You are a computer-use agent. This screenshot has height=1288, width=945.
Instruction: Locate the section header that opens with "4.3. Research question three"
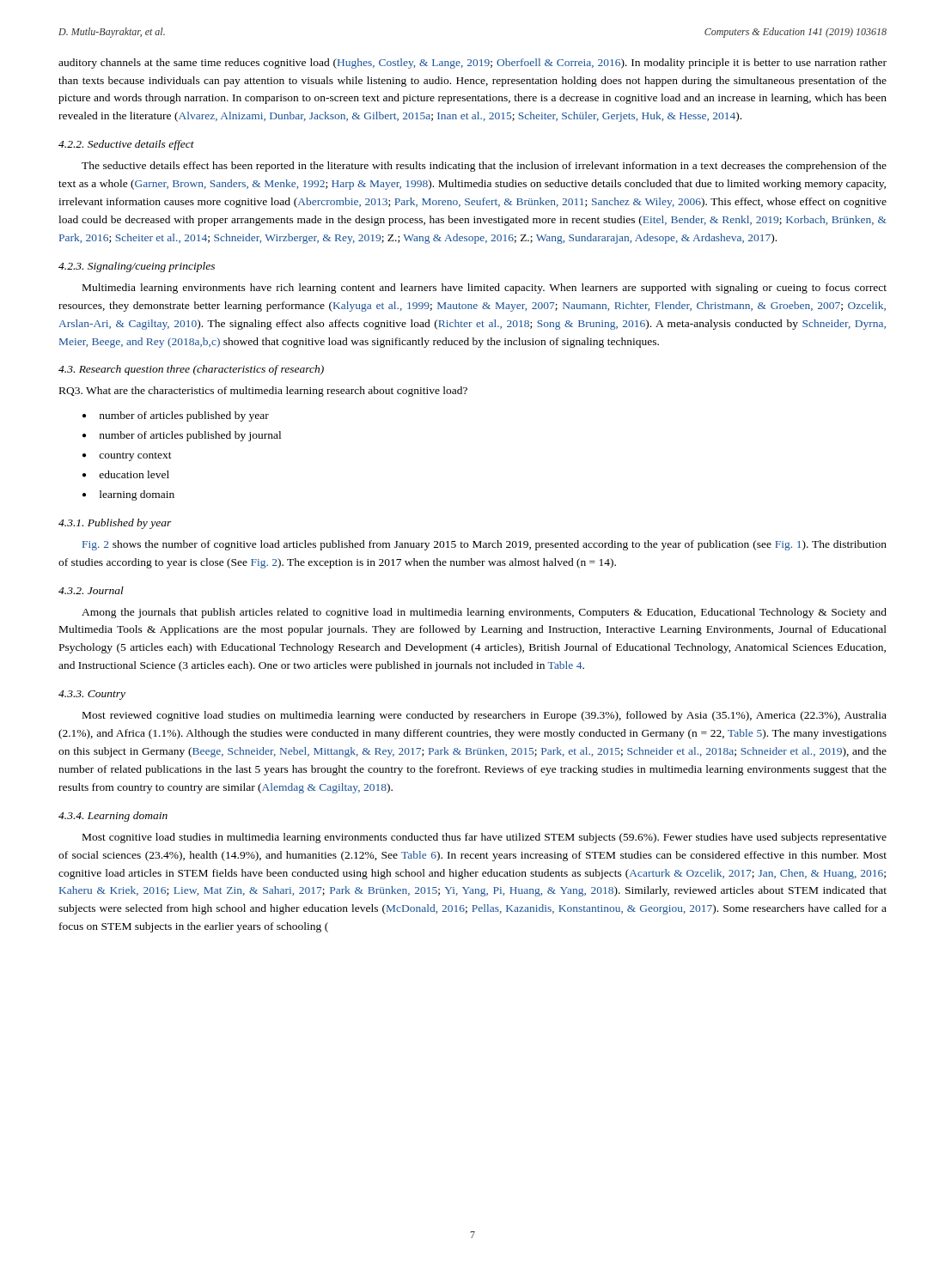(x=191, y=369)
